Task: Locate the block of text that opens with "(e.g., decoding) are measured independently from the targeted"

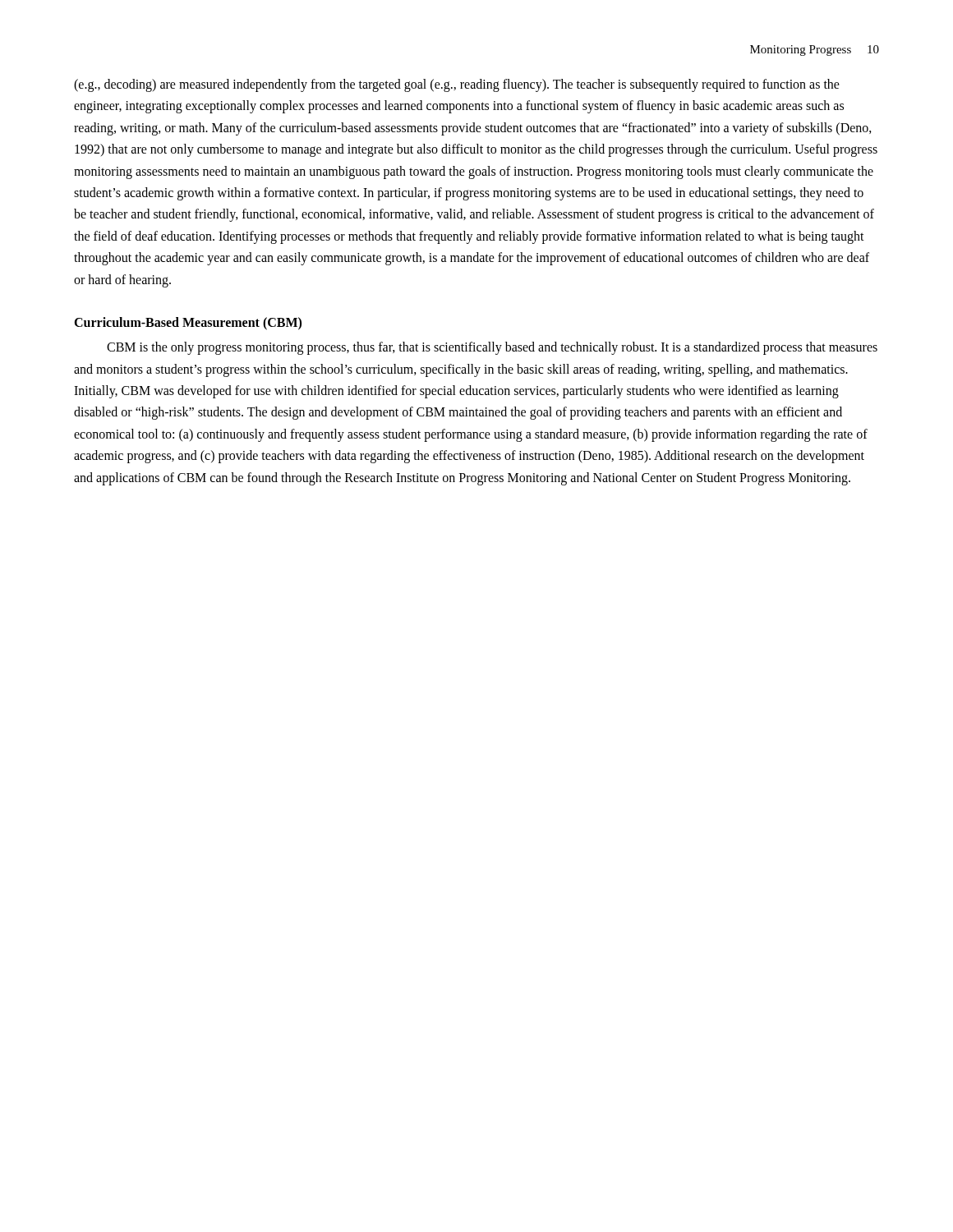Action: pyautogui.click(x=476, y=182)
